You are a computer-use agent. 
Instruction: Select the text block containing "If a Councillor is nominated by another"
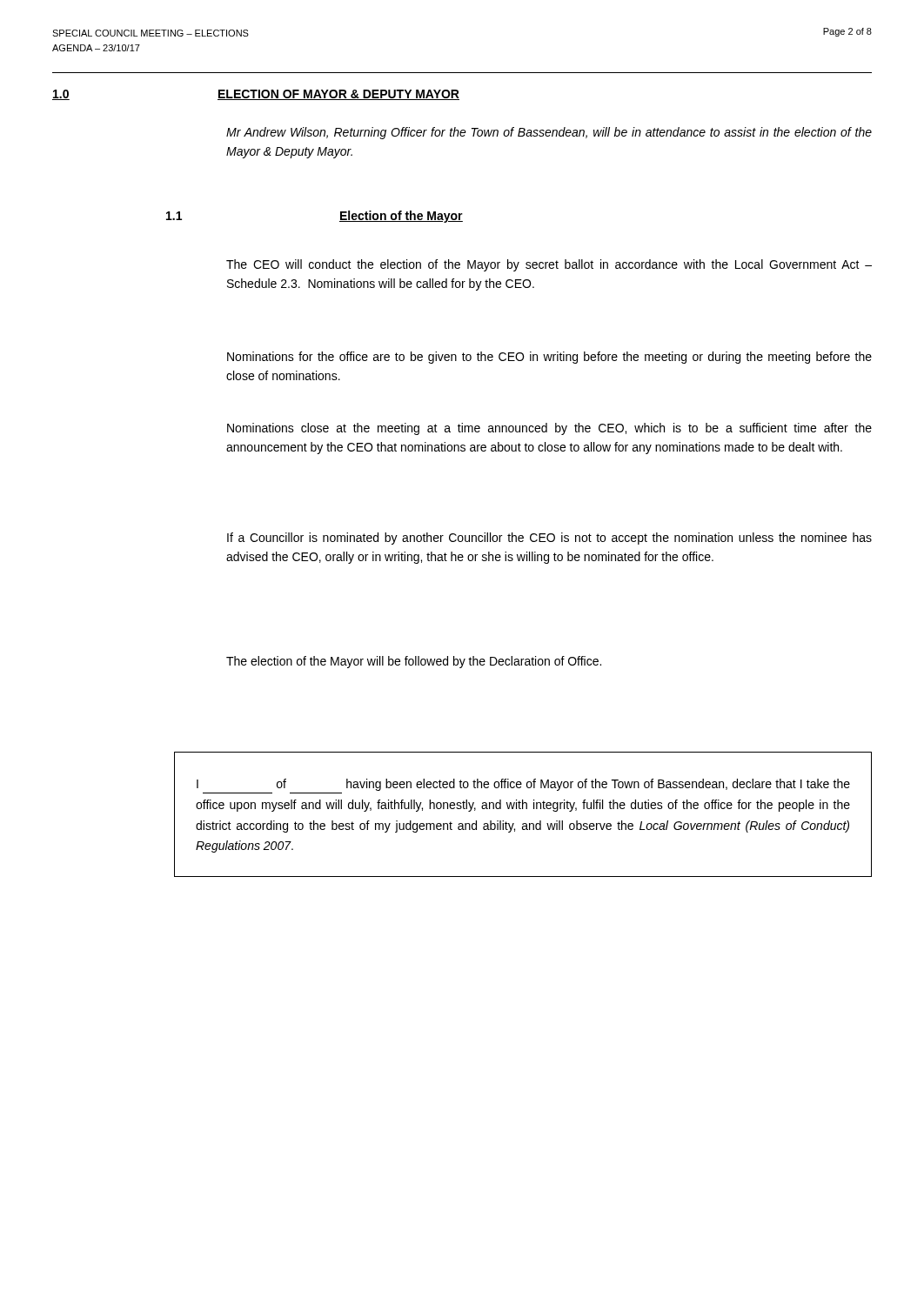(549, 547)
